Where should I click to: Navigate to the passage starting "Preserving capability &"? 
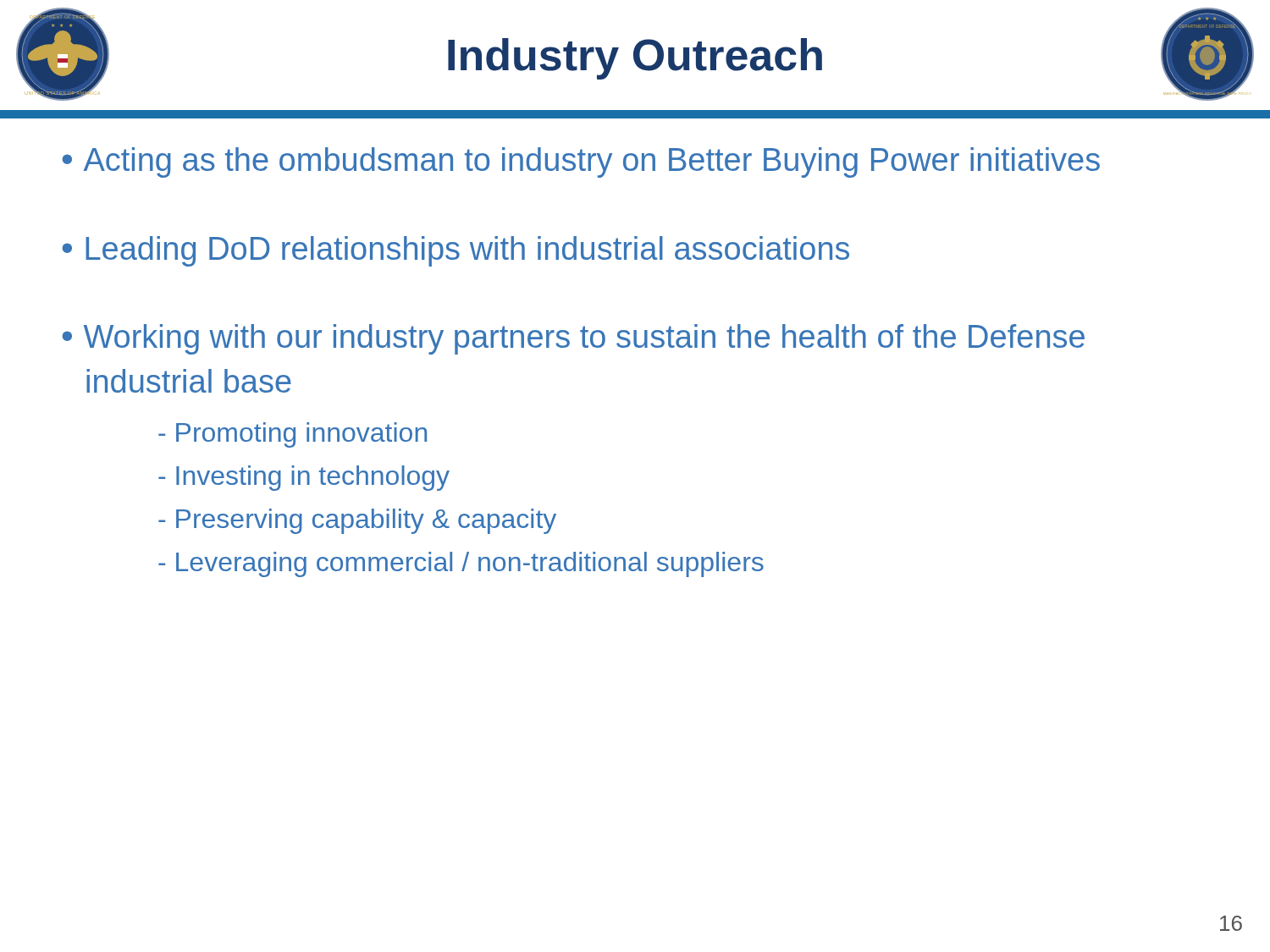(365, 519)
